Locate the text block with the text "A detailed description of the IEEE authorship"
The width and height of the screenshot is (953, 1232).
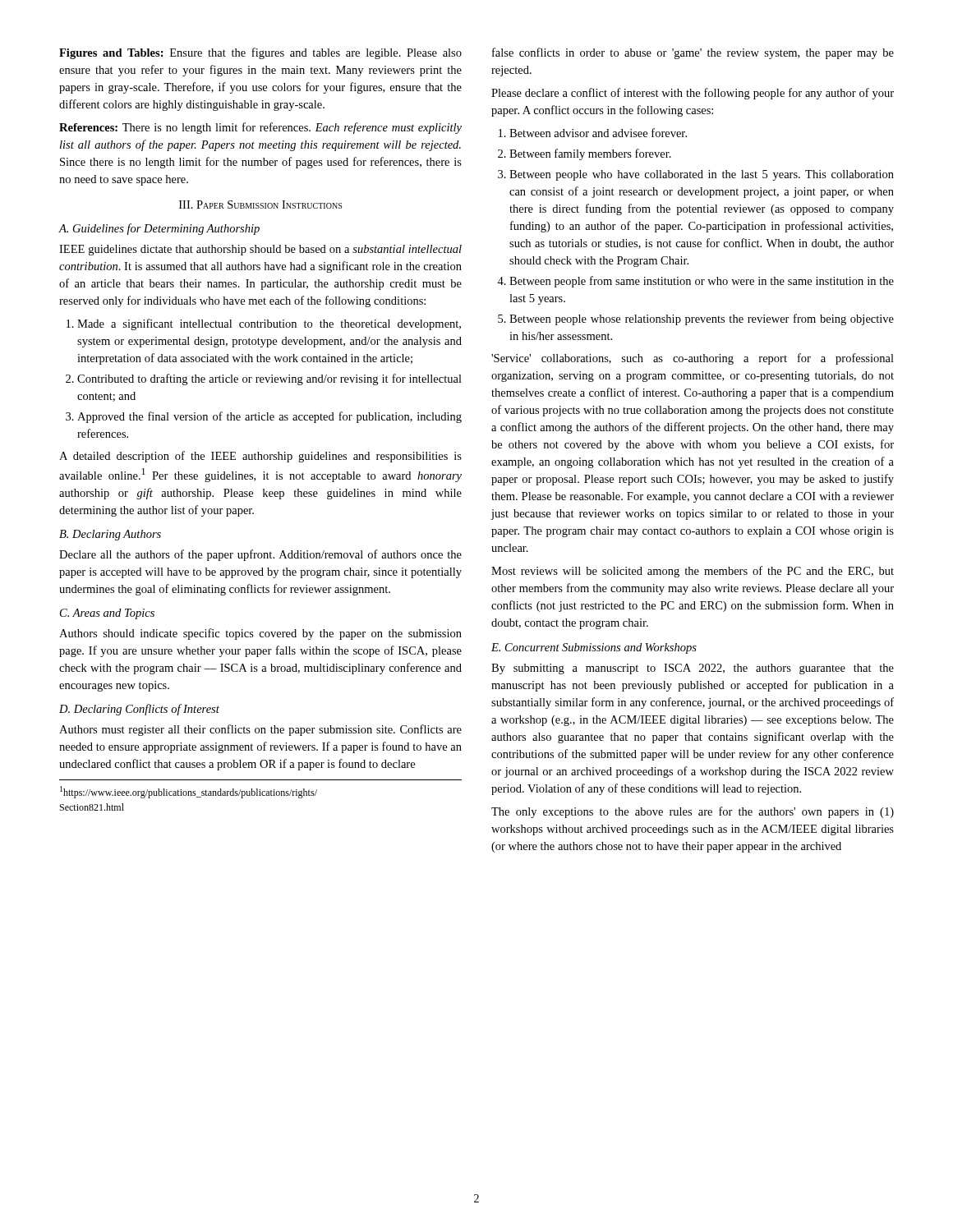click(x=260, y=484)
